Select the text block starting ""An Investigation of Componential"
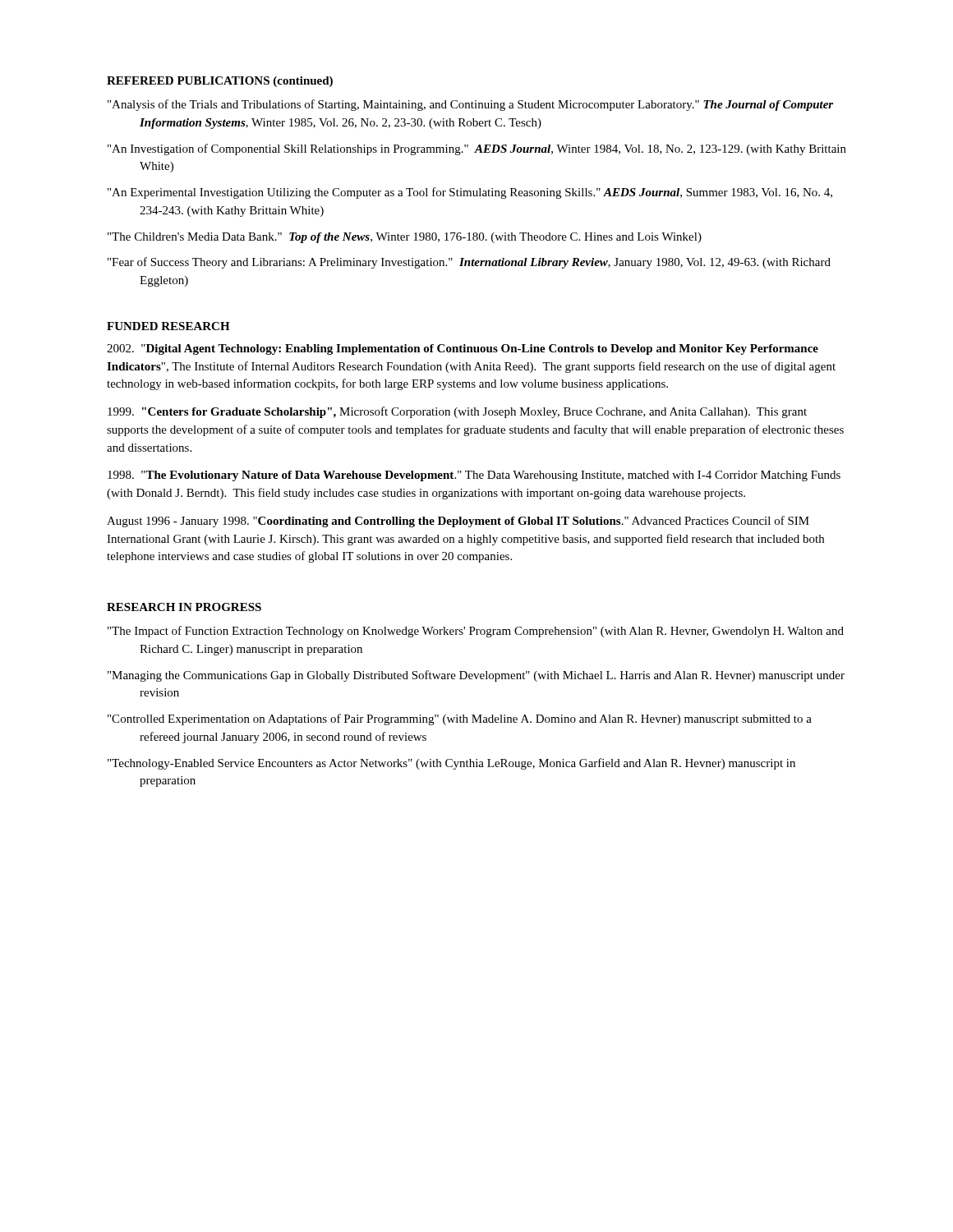Viewport: 953px width, 1232px height. click(x=476, y=157)
